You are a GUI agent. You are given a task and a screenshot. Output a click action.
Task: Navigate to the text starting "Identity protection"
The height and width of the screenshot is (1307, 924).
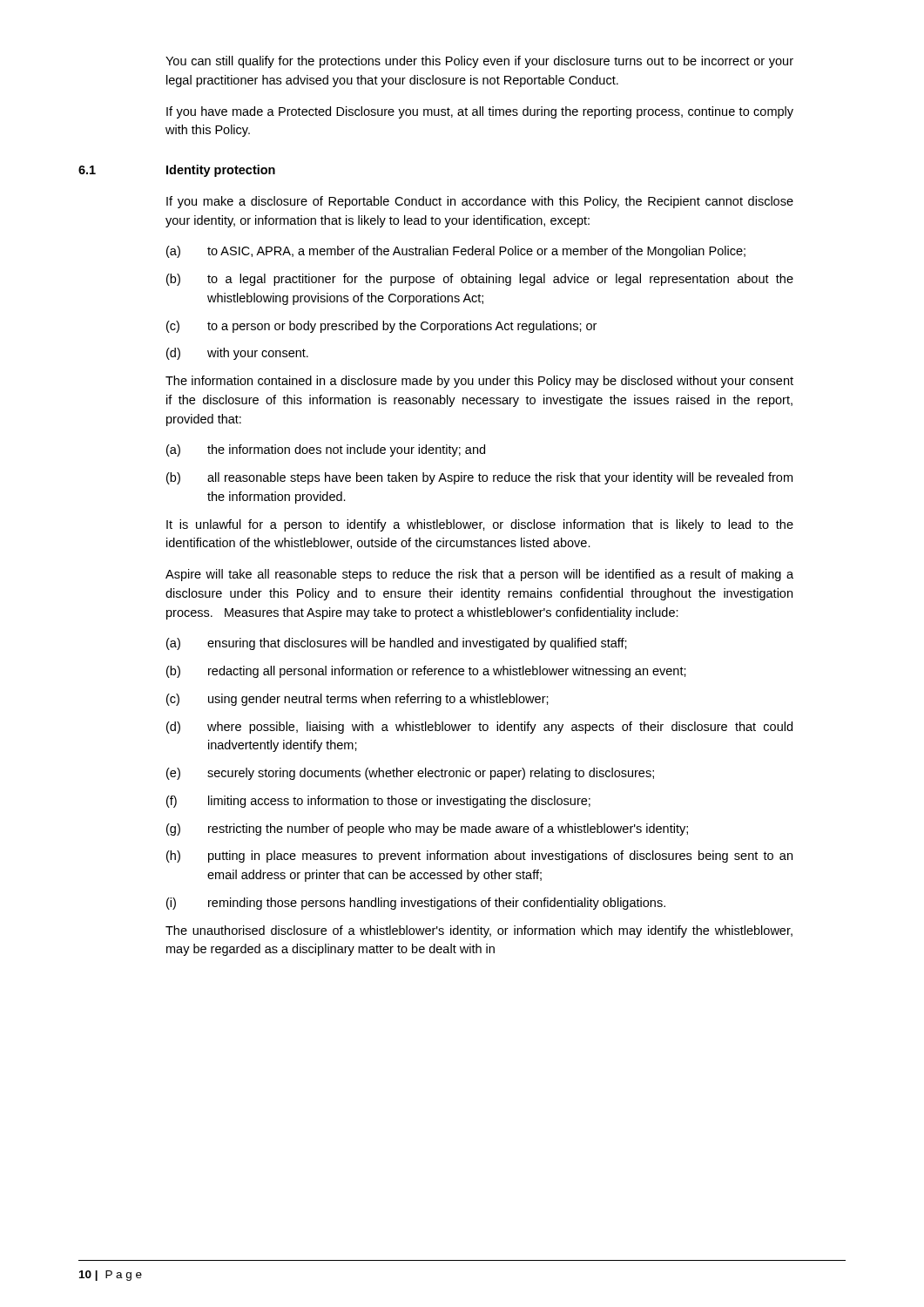221,170
